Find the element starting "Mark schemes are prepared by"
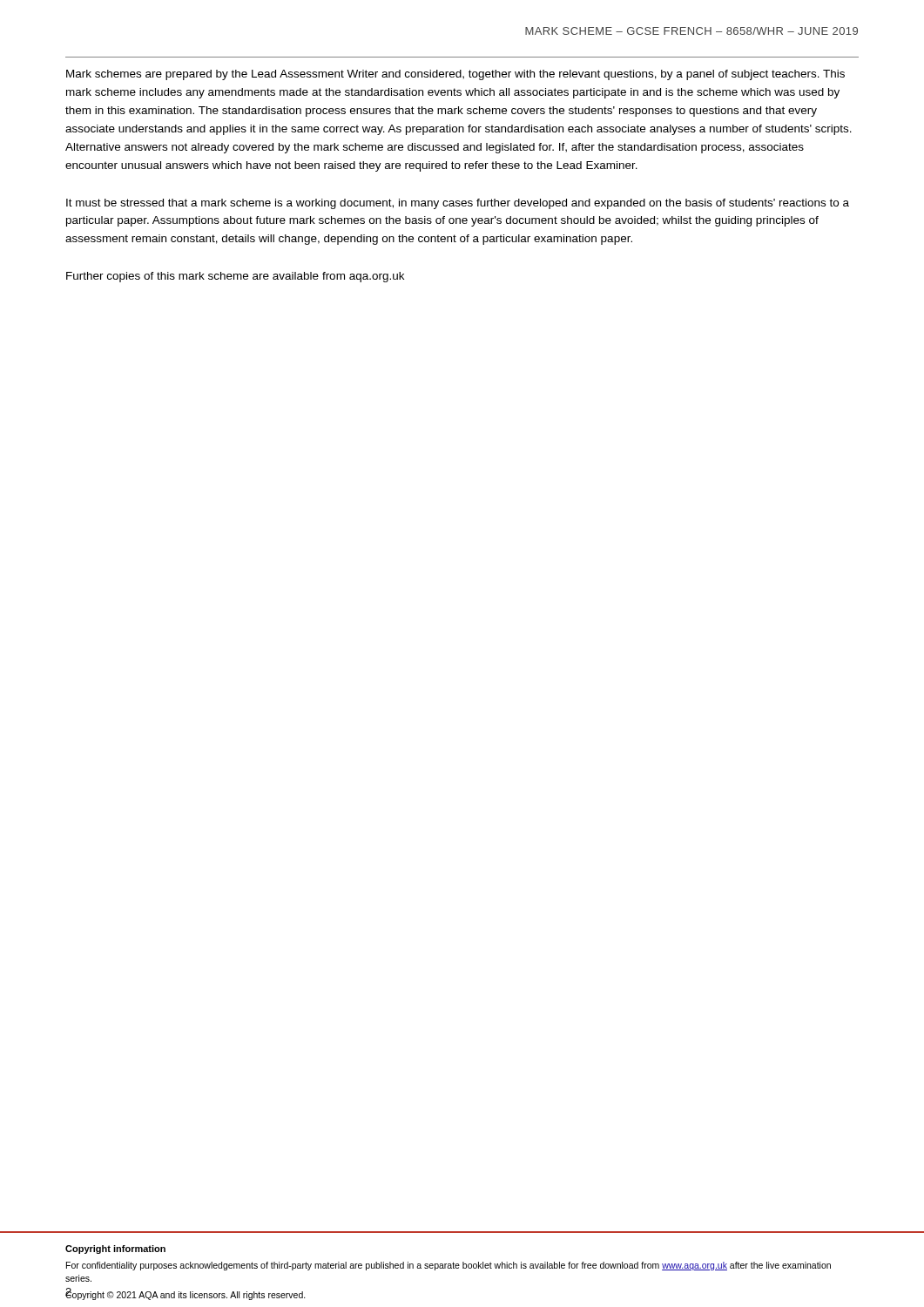924x1307 pixels. click(459, 119)
